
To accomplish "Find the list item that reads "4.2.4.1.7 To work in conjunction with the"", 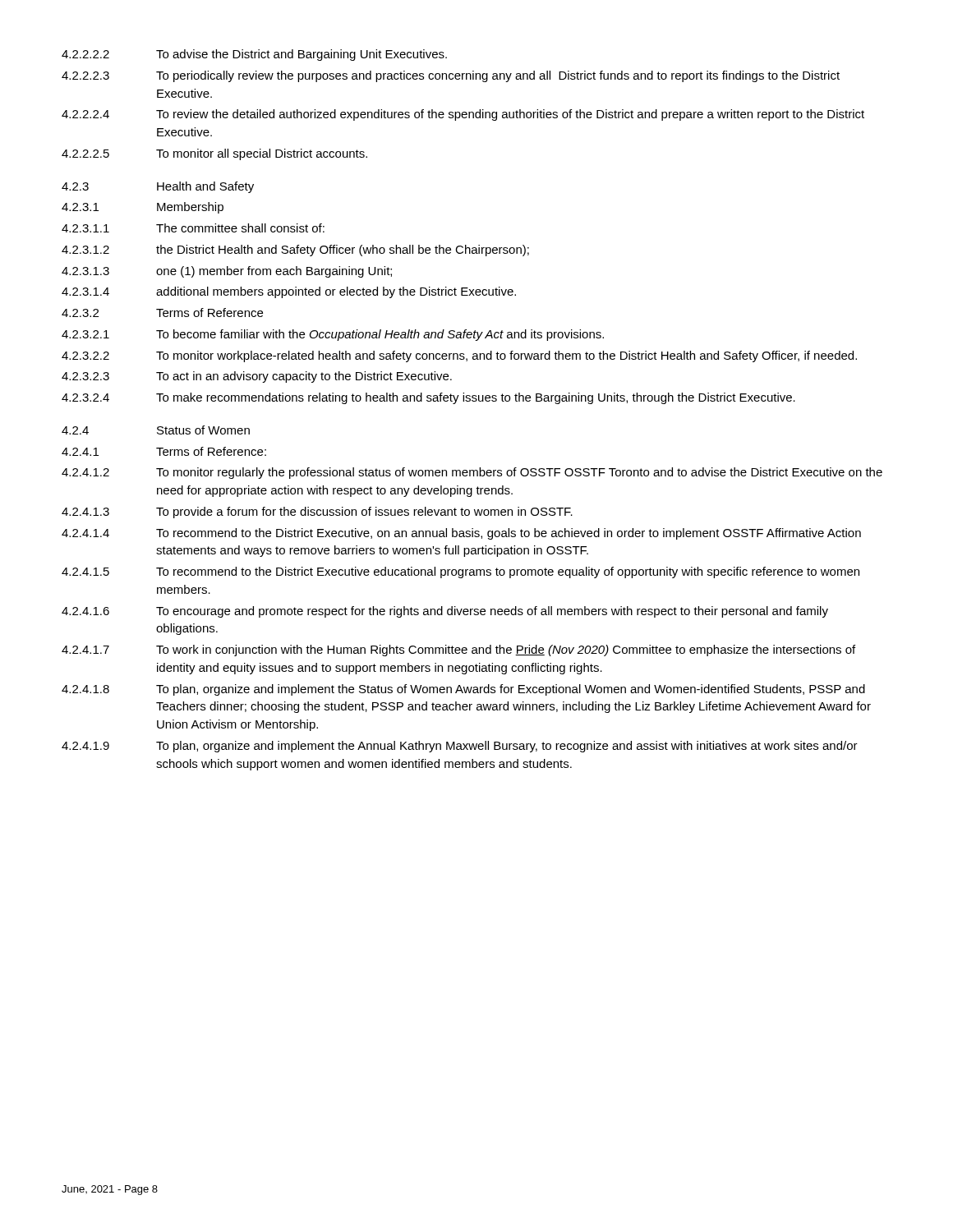I will click(476, 659).
